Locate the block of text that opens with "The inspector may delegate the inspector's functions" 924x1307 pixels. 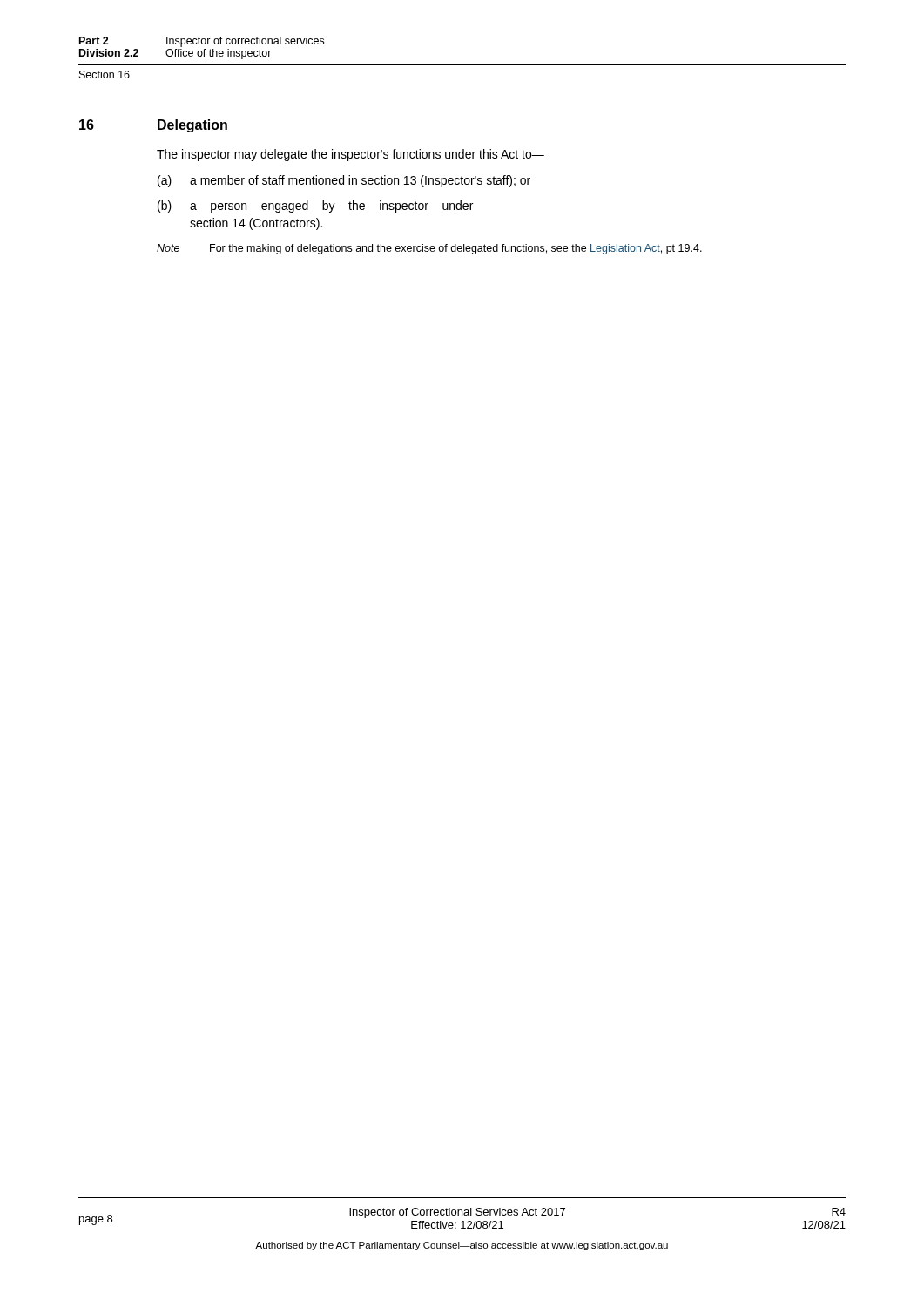[x=350, y=154]
